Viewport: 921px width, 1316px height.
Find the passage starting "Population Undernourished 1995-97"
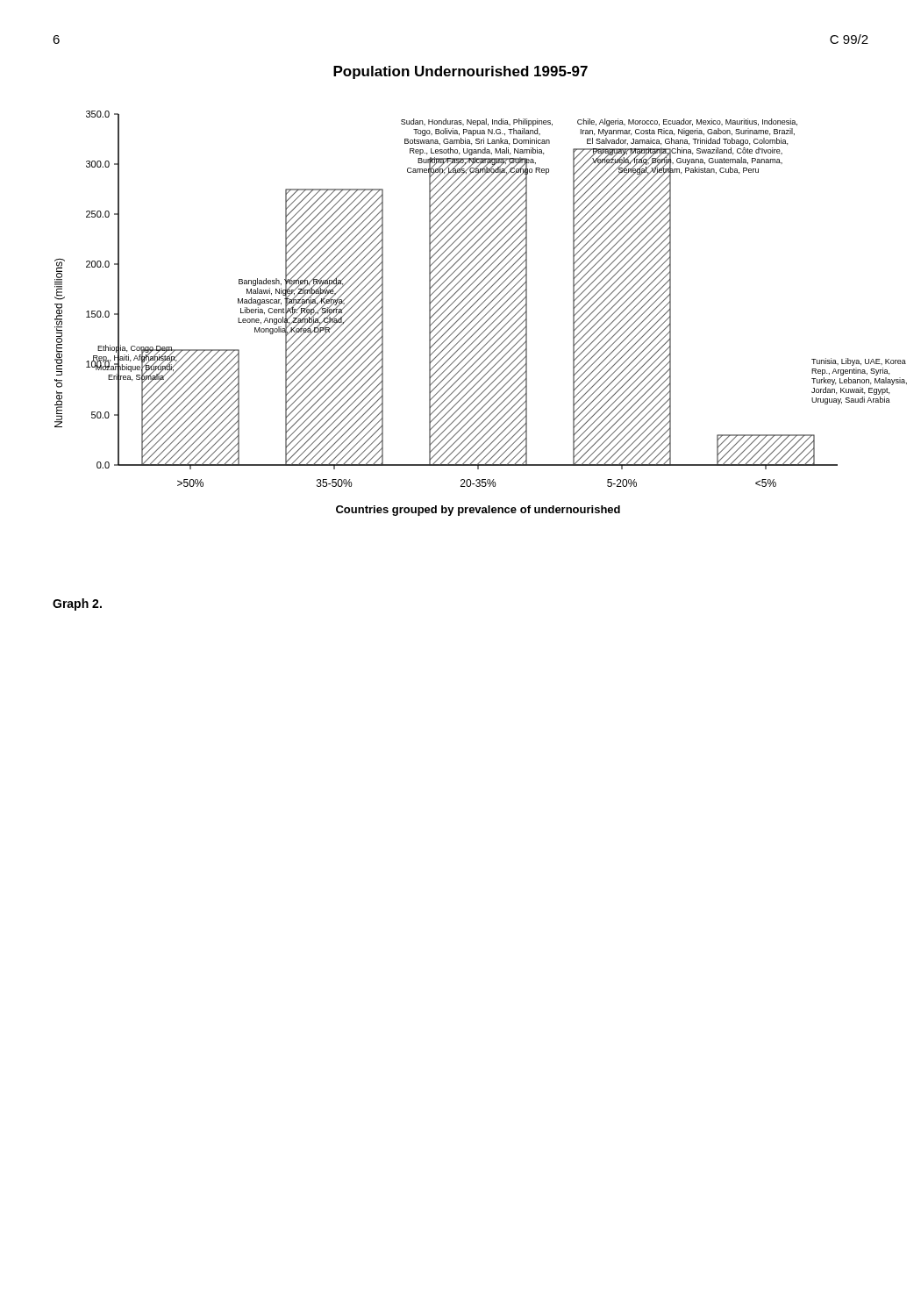click(460, 72)
